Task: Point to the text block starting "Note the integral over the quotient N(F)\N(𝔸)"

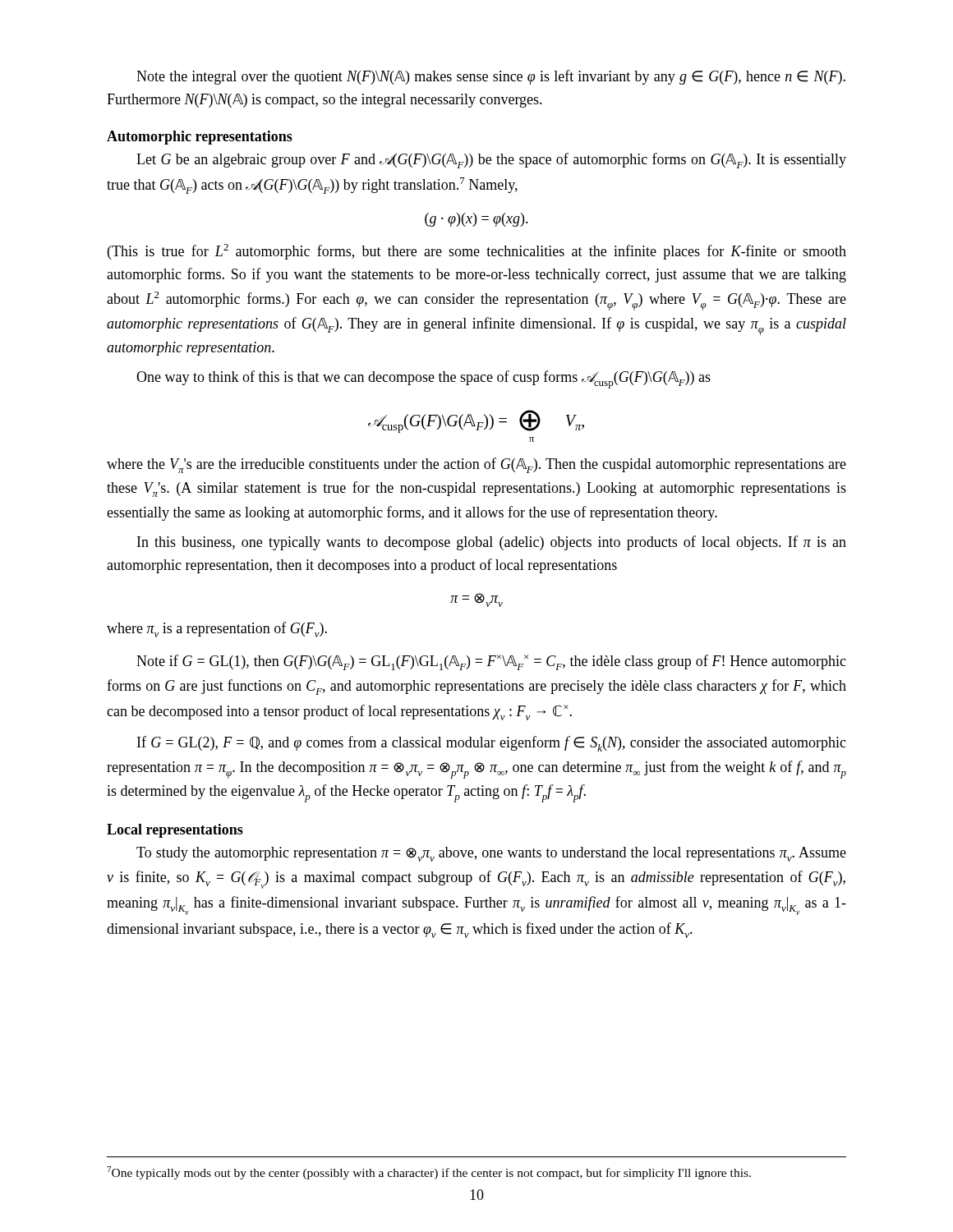Action: pyautogui.click(x=476, y=88)
